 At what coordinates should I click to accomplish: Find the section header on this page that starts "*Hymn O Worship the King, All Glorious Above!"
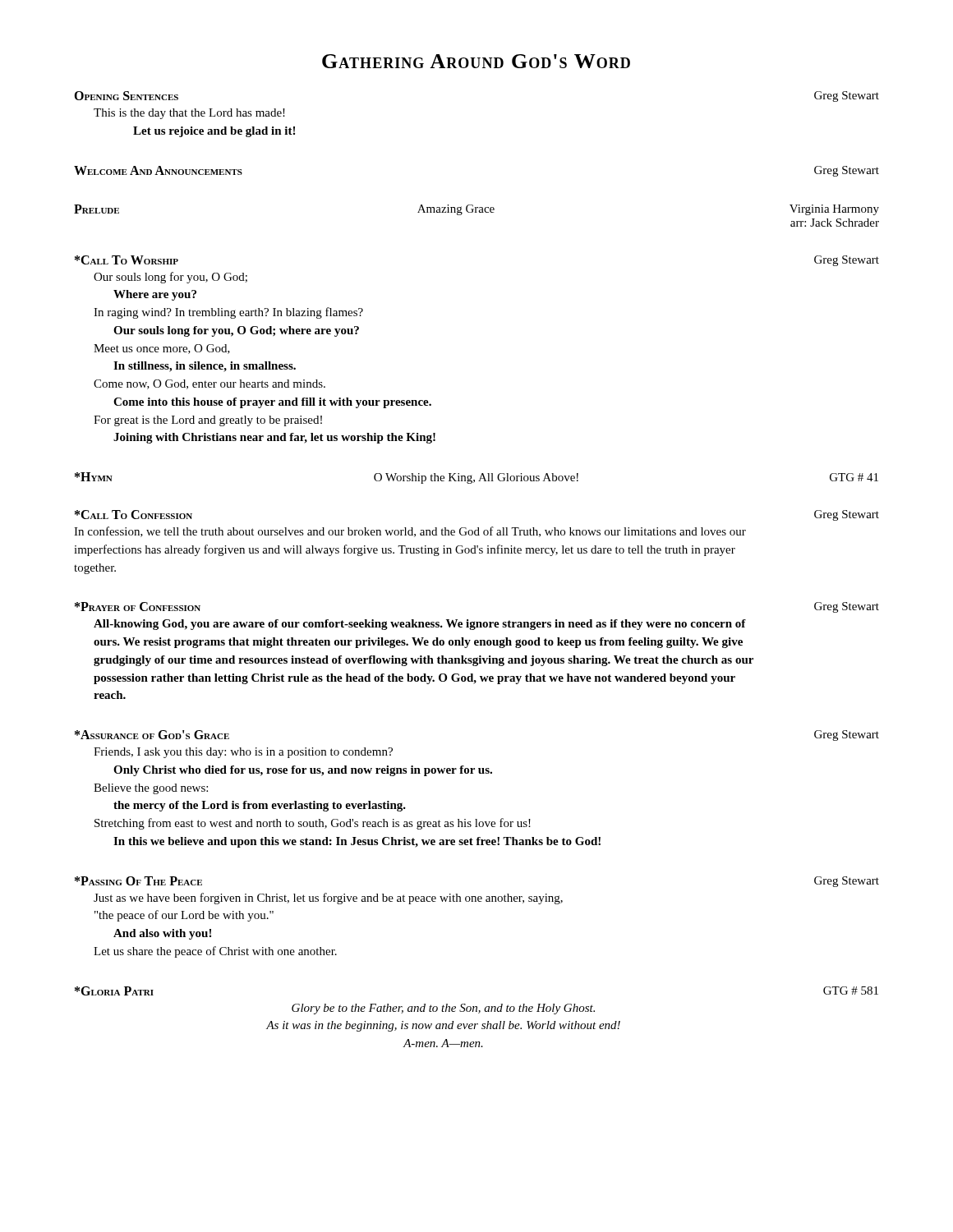(476, 477)
